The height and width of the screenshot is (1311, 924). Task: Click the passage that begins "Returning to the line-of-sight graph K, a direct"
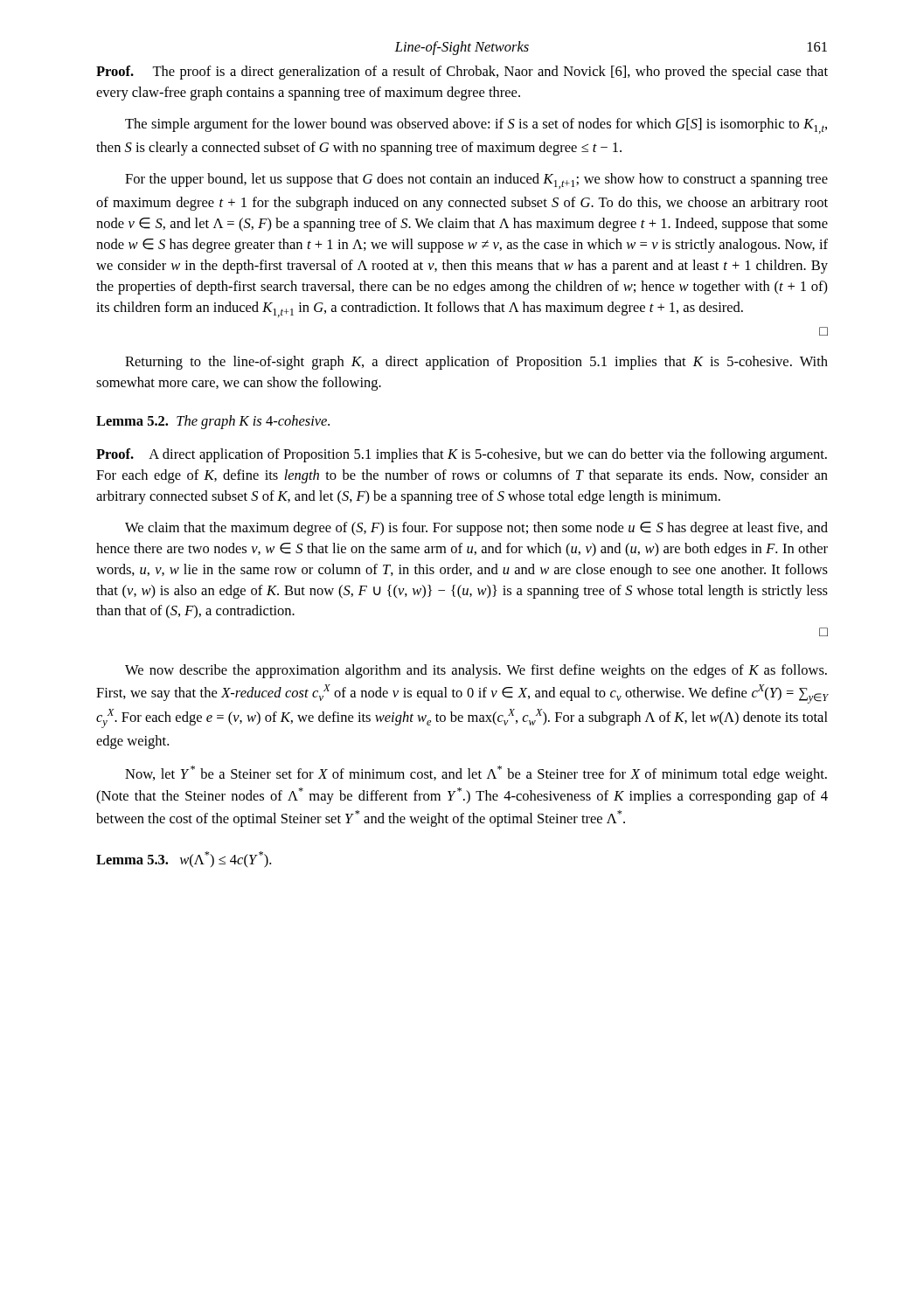point(462,373)
